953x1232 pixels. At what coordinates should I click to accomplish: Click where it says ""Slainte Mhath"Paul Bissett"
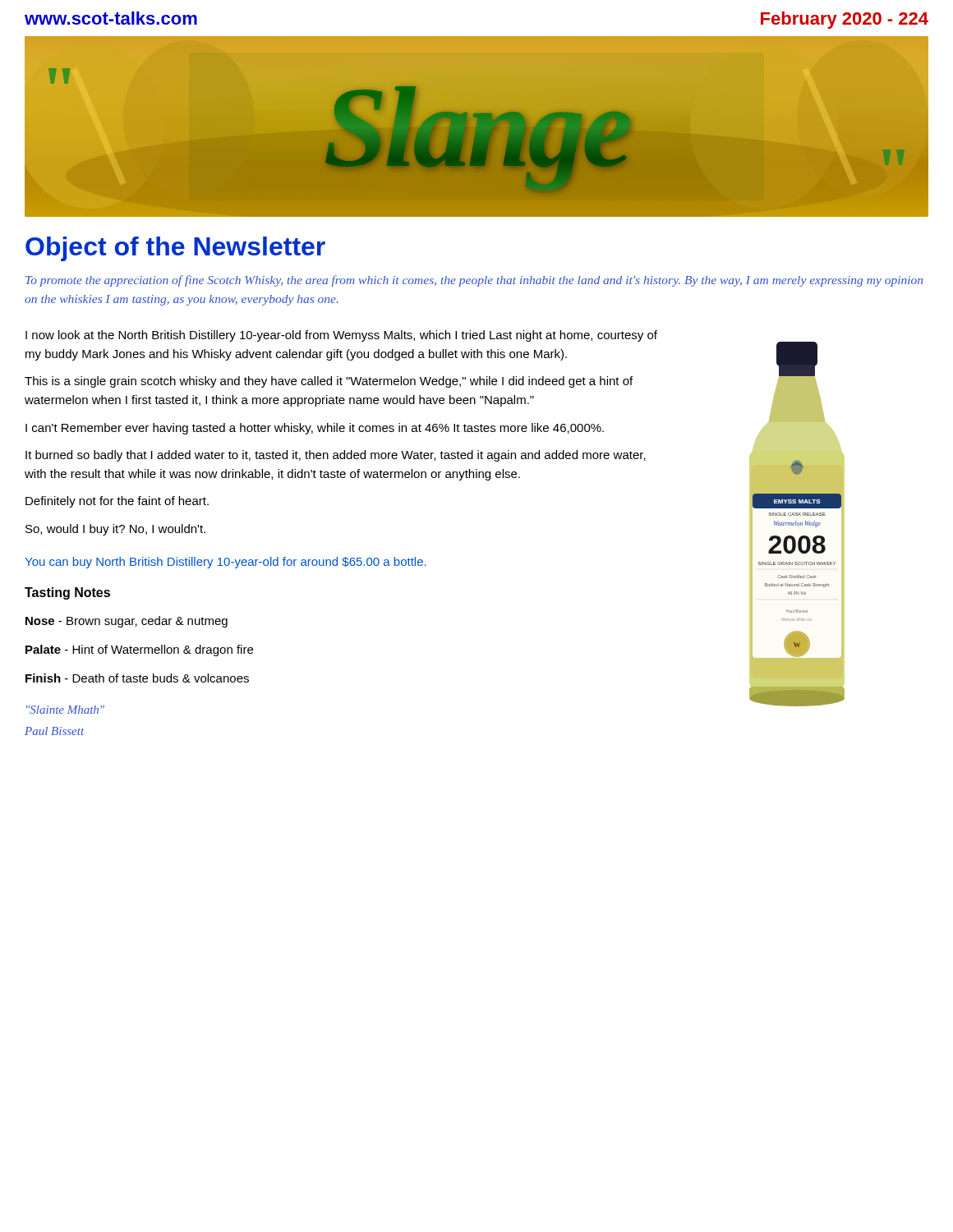coord(65,710)
